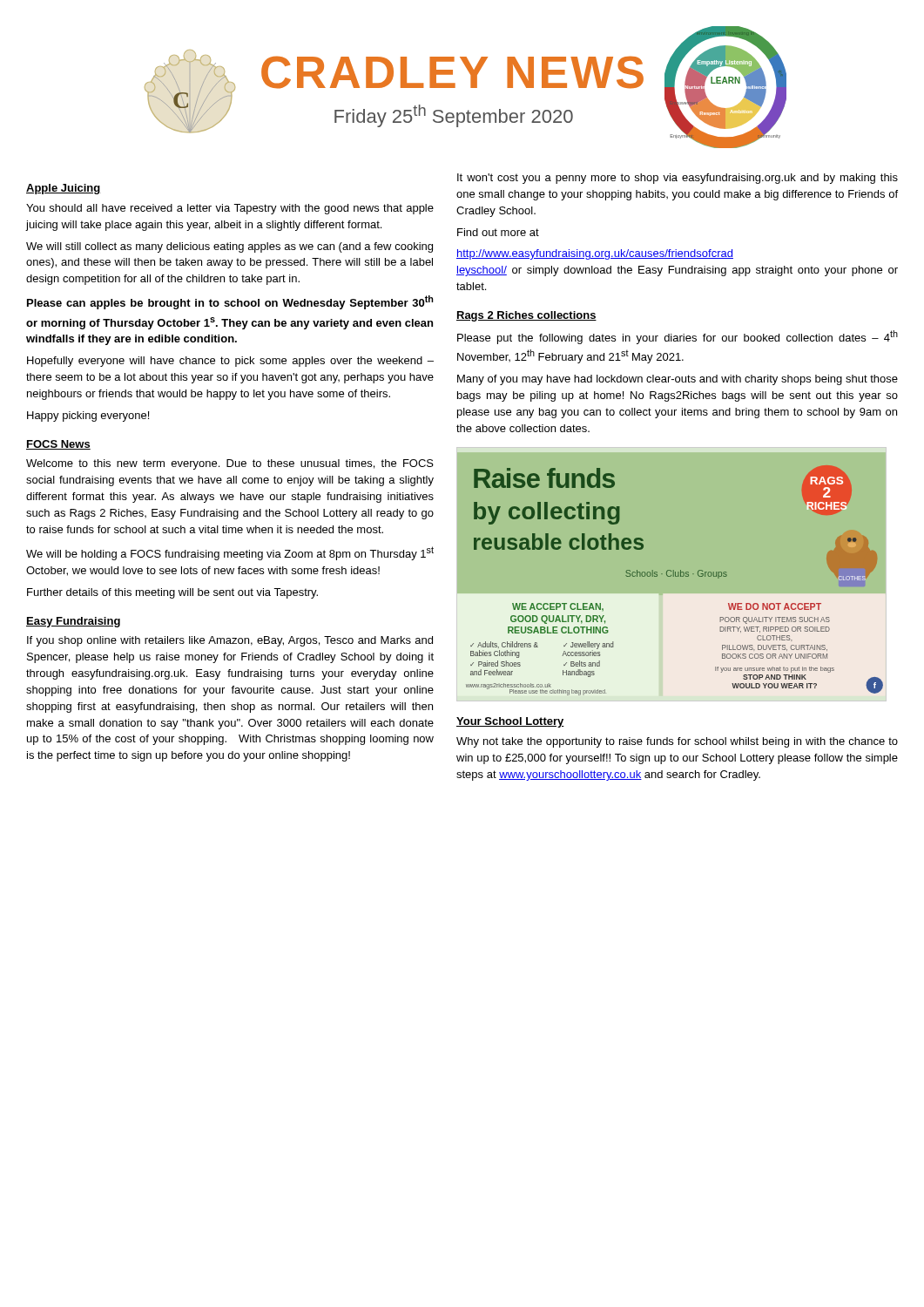Navigate to the text block starting "CRADLEY NEWS Friday"
The image size is (924, 1307).
pyautogui.click(x=453, y=88)
